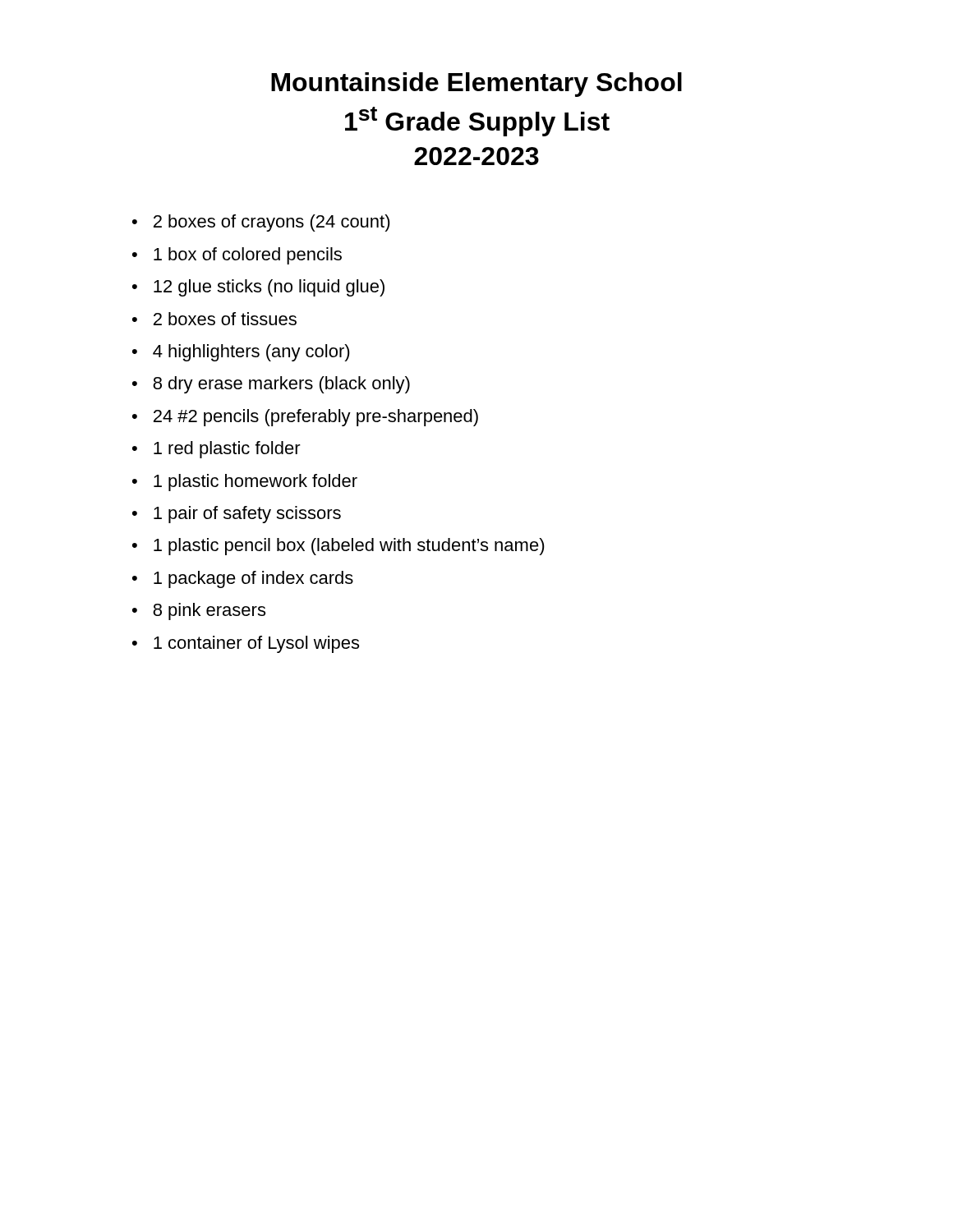The height and width of the screenshot is (1232, 953).
Task: Find the region starting "•1 plastic pencil box (labeled with"
Action: click(x=338, y=545)
